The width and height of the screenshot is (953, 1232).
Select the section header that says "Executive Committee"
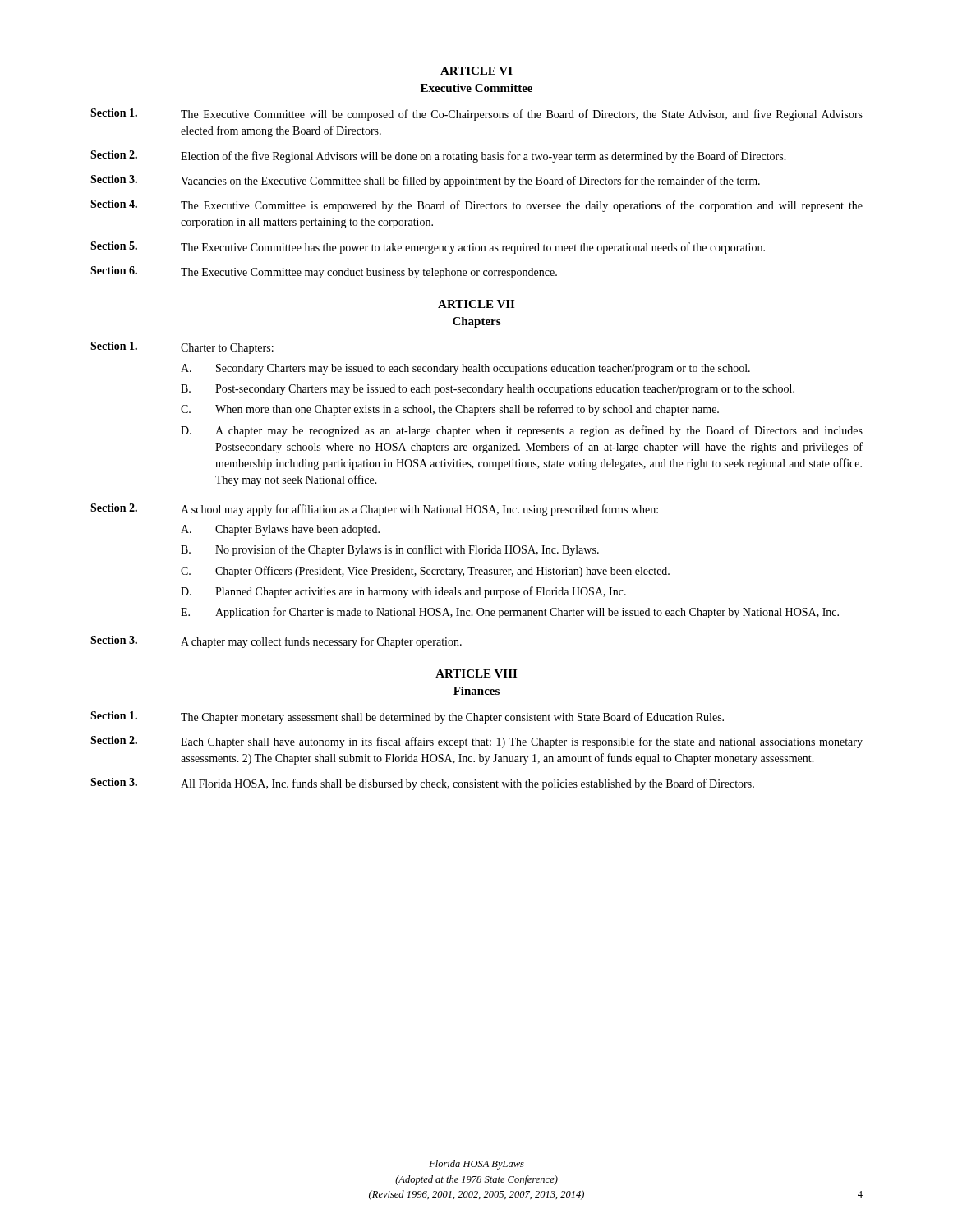coord(476,88)
